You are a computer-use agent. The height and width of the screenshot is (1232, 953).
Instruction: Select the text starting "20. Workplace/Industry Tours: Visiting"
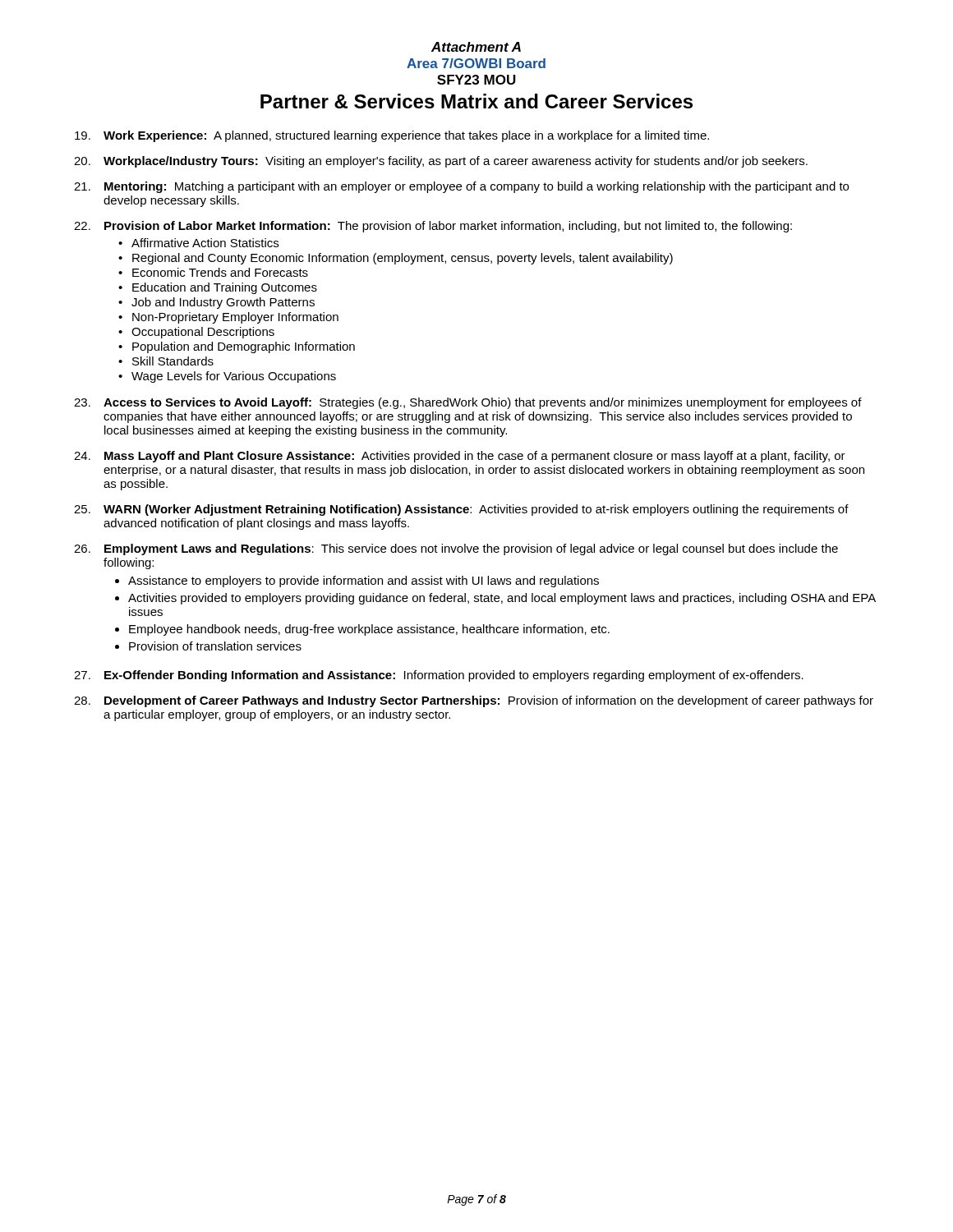point(476,161)
